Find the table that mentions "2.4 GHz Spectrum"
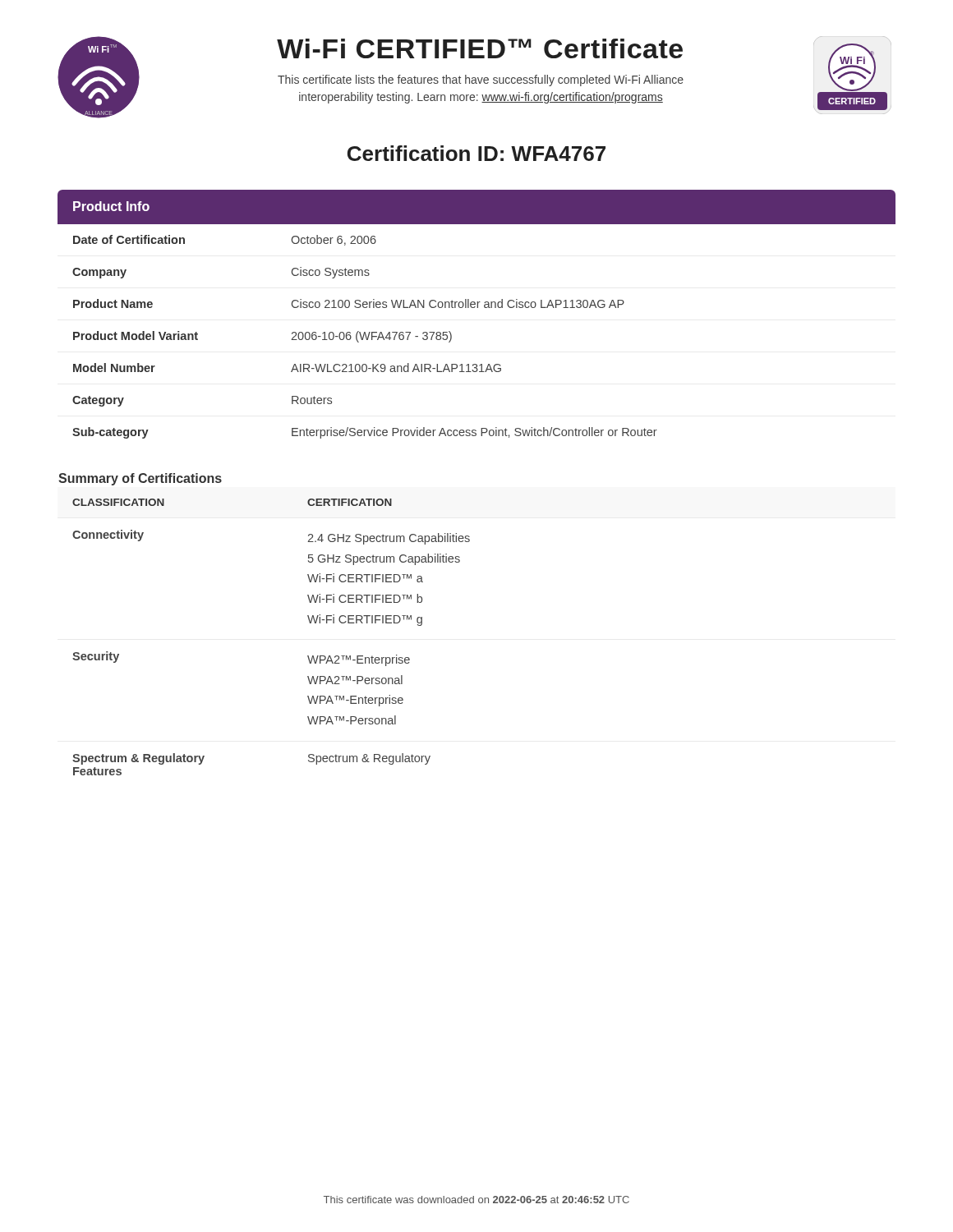The height and width of the screenshot is (1232, 953). pyautogui.click(x=476, y=629)
